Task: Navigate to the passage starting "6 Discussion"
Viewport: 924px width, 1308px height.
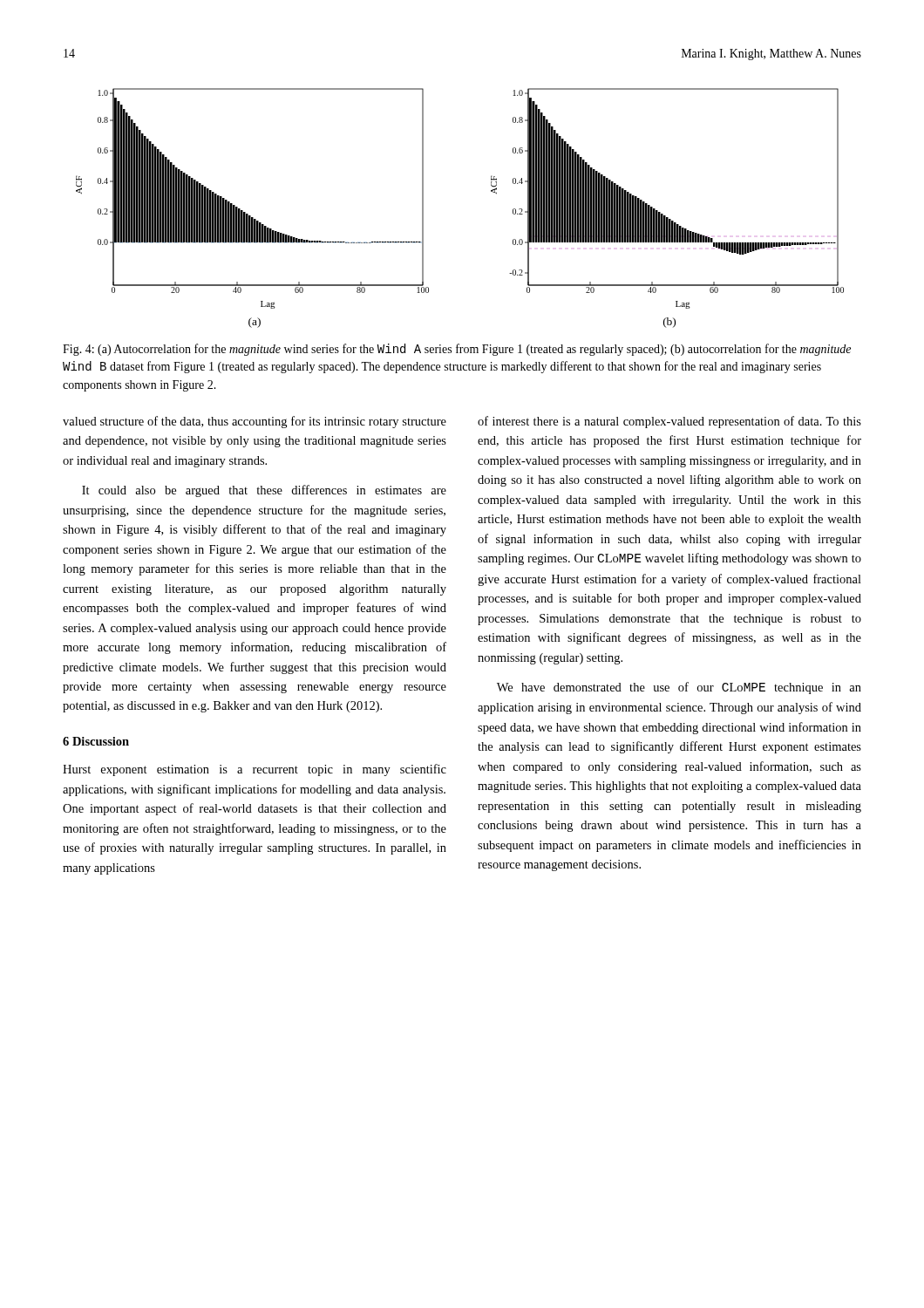Action: pyautogui.click(x=96, y=741)
